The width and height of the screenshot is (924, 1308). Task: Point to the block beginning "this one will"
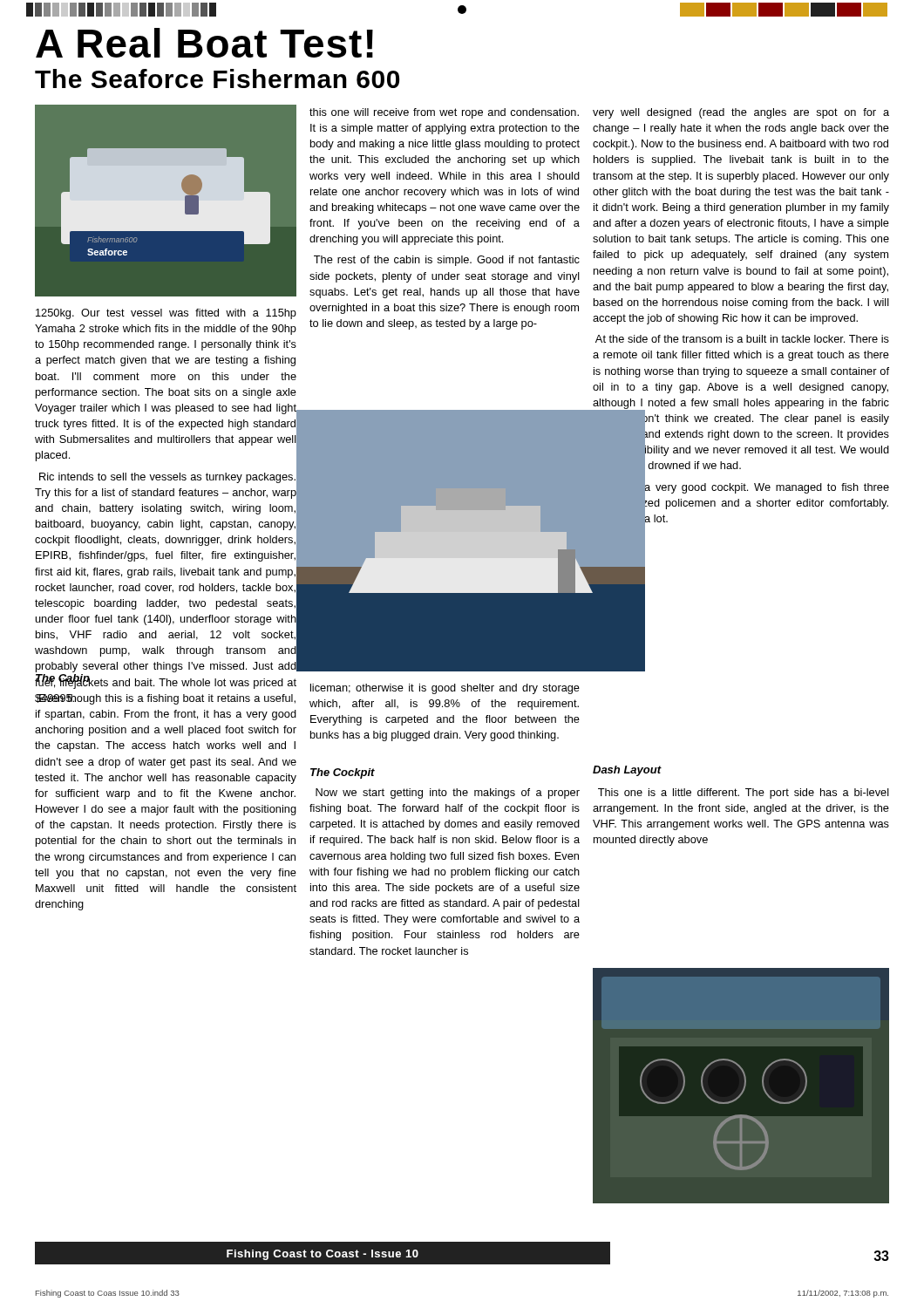pos(445,218)
